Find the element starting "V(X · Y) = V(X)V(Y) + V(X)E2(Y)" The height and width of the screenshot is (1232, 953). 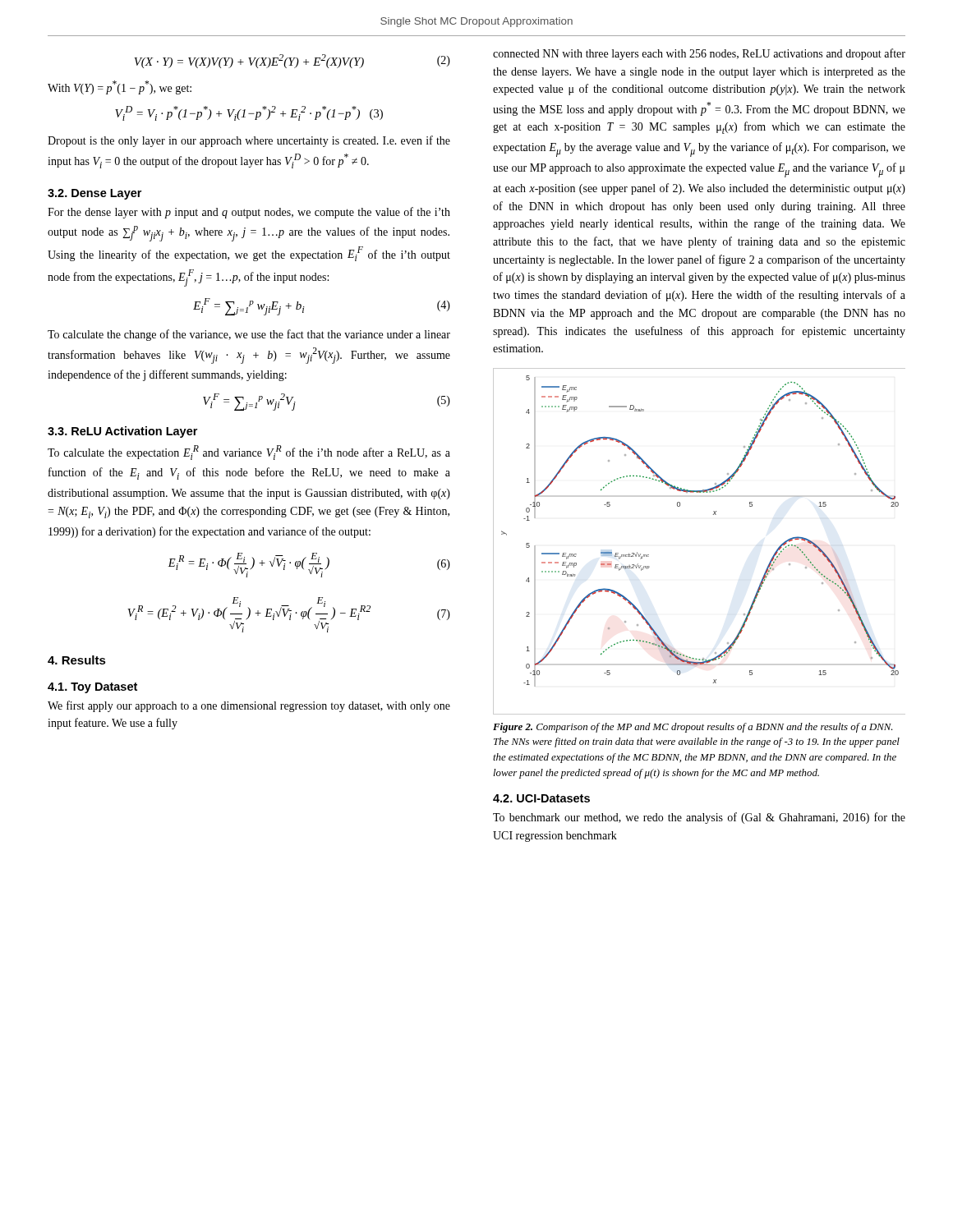coord(292,60)
